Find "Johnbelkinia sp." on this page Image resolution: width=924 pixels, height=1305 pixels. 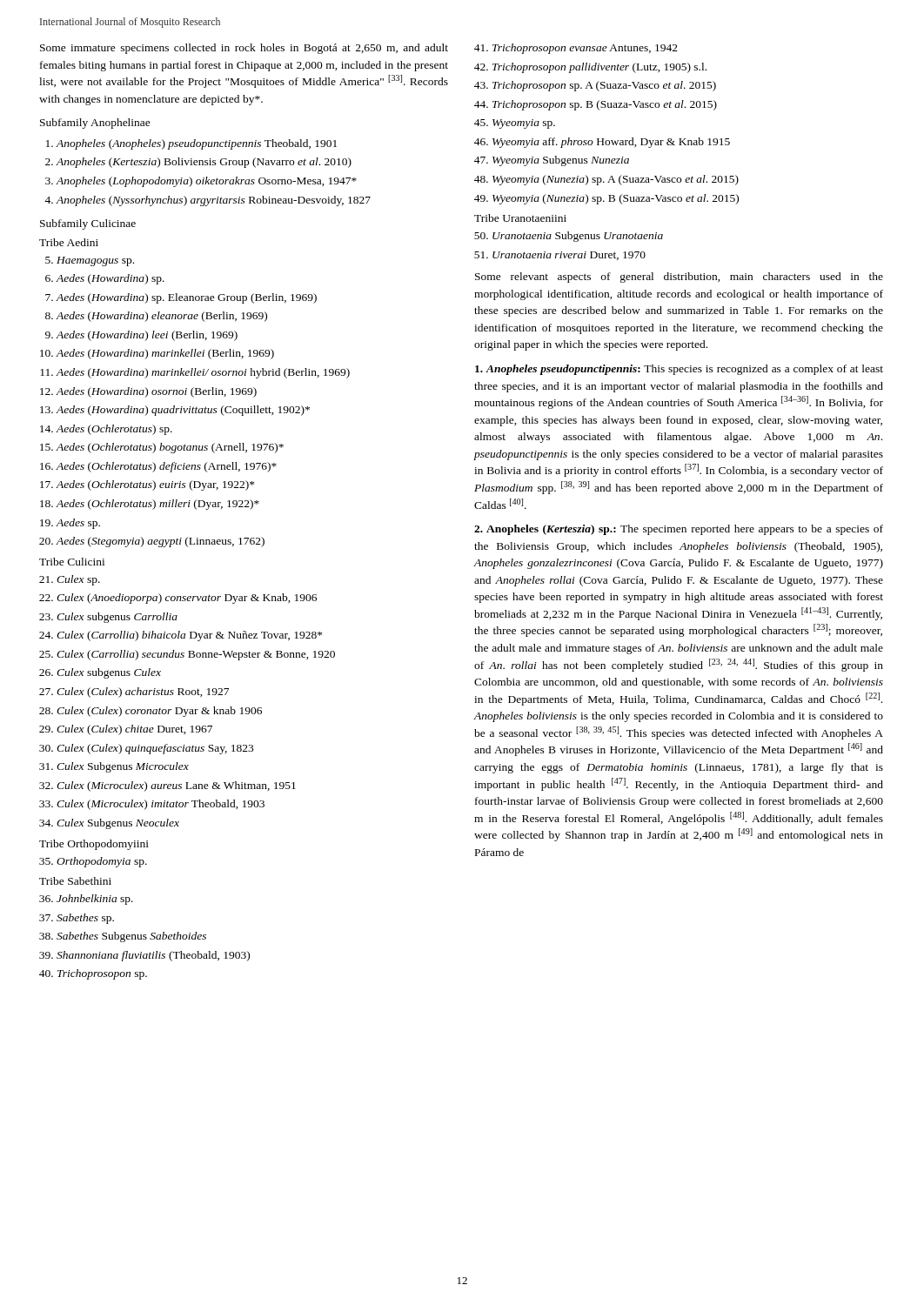click(95, 898)
